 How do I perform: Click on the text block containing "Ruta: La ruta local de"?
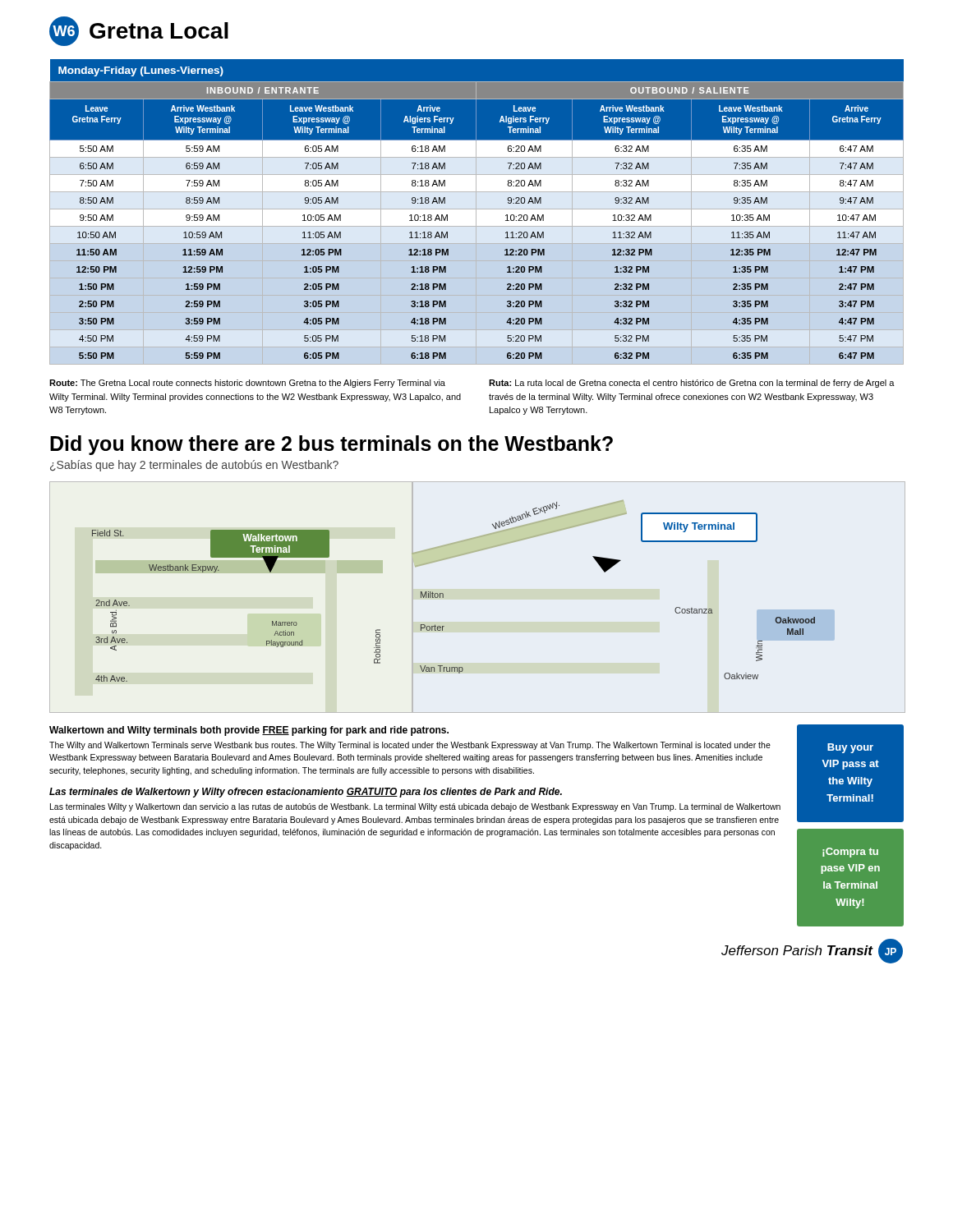[691, 396]
